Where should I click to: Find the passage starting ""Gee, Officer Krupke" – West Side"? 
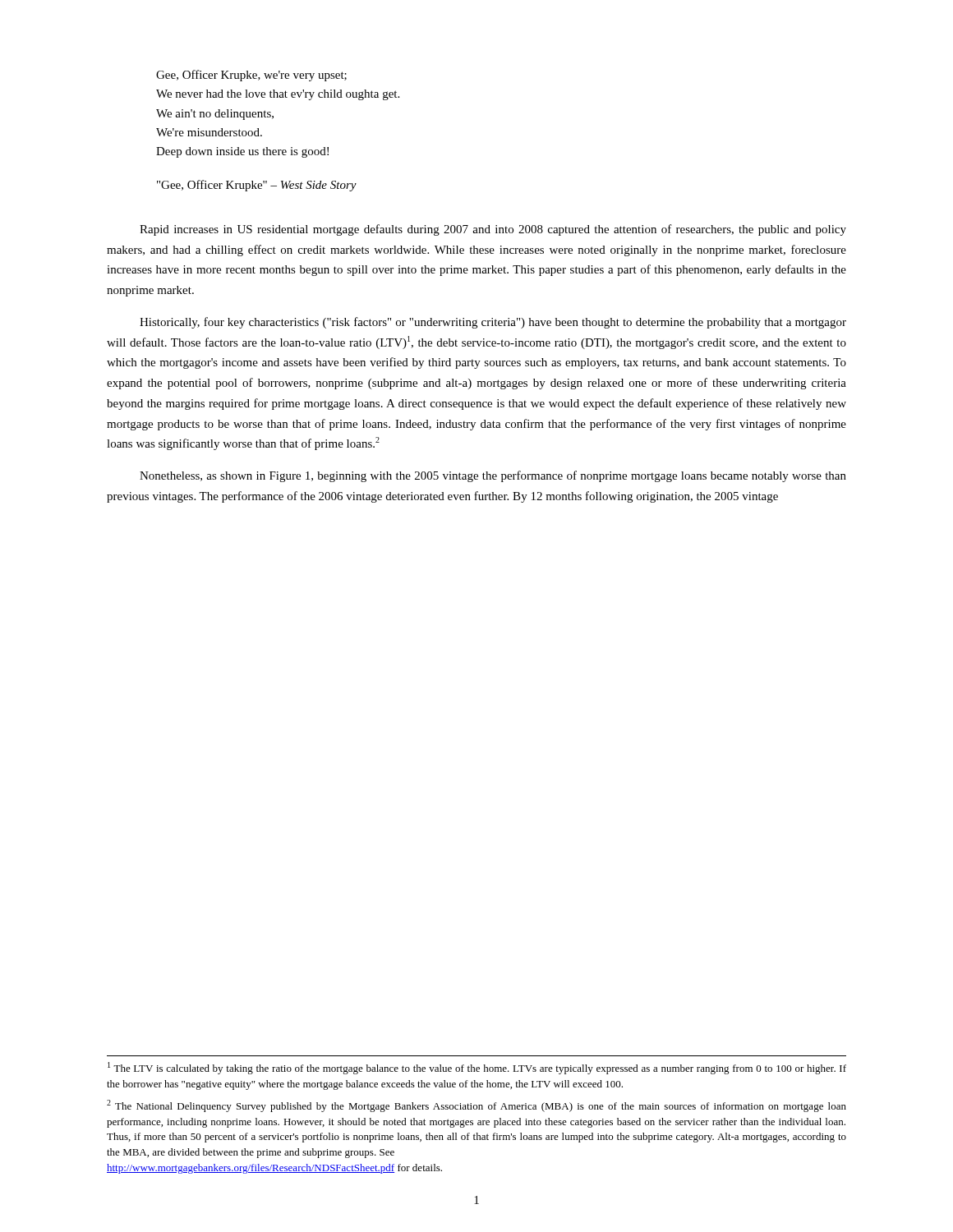(256, 185)
